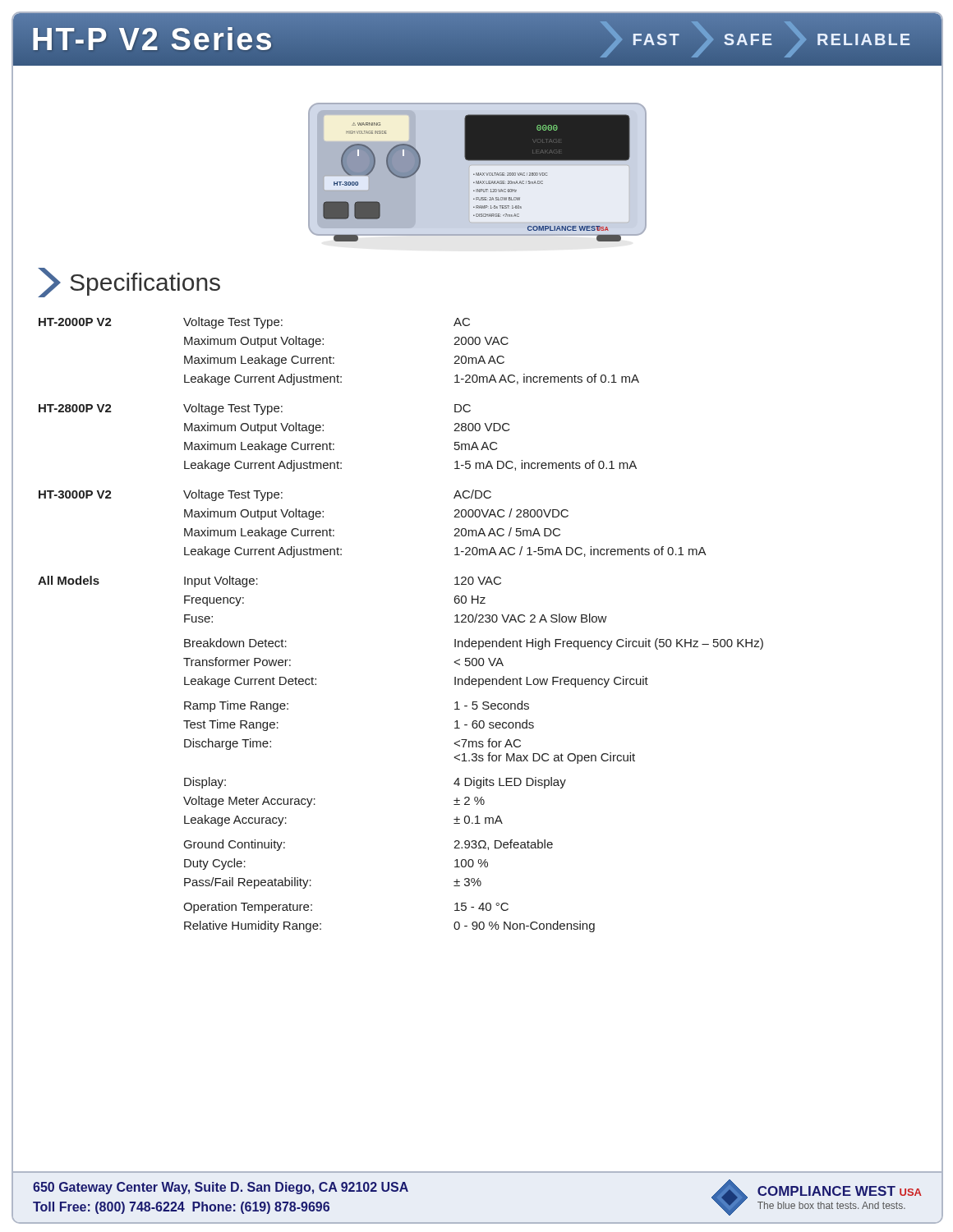This screenshot has height=1232, width=953.
Task: Select the table that reads "± 3%"
Action: pos(477,623)
